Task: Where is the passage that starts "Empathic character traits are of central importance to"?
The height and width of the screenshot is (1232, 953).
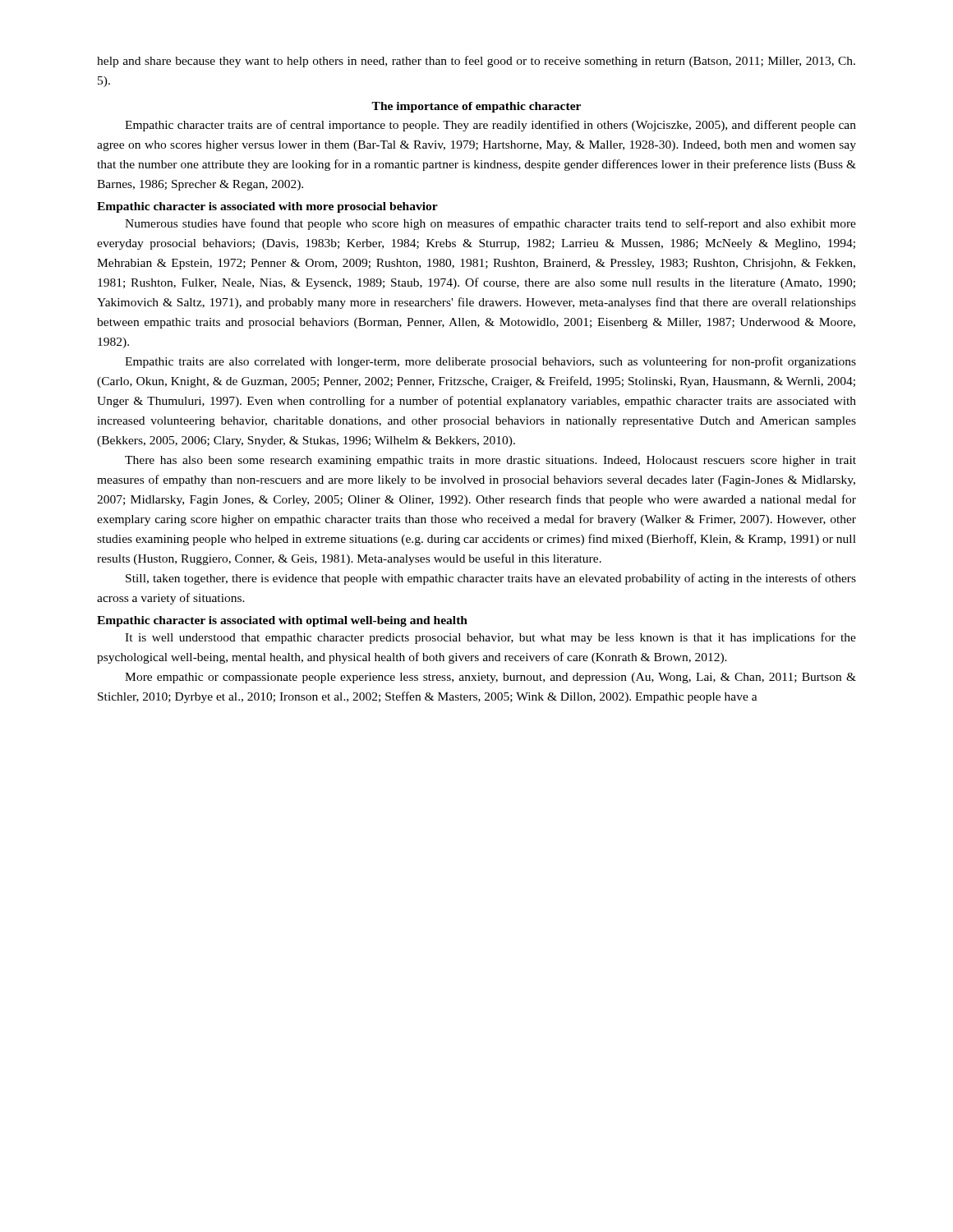Action: [x=476, y=154]
